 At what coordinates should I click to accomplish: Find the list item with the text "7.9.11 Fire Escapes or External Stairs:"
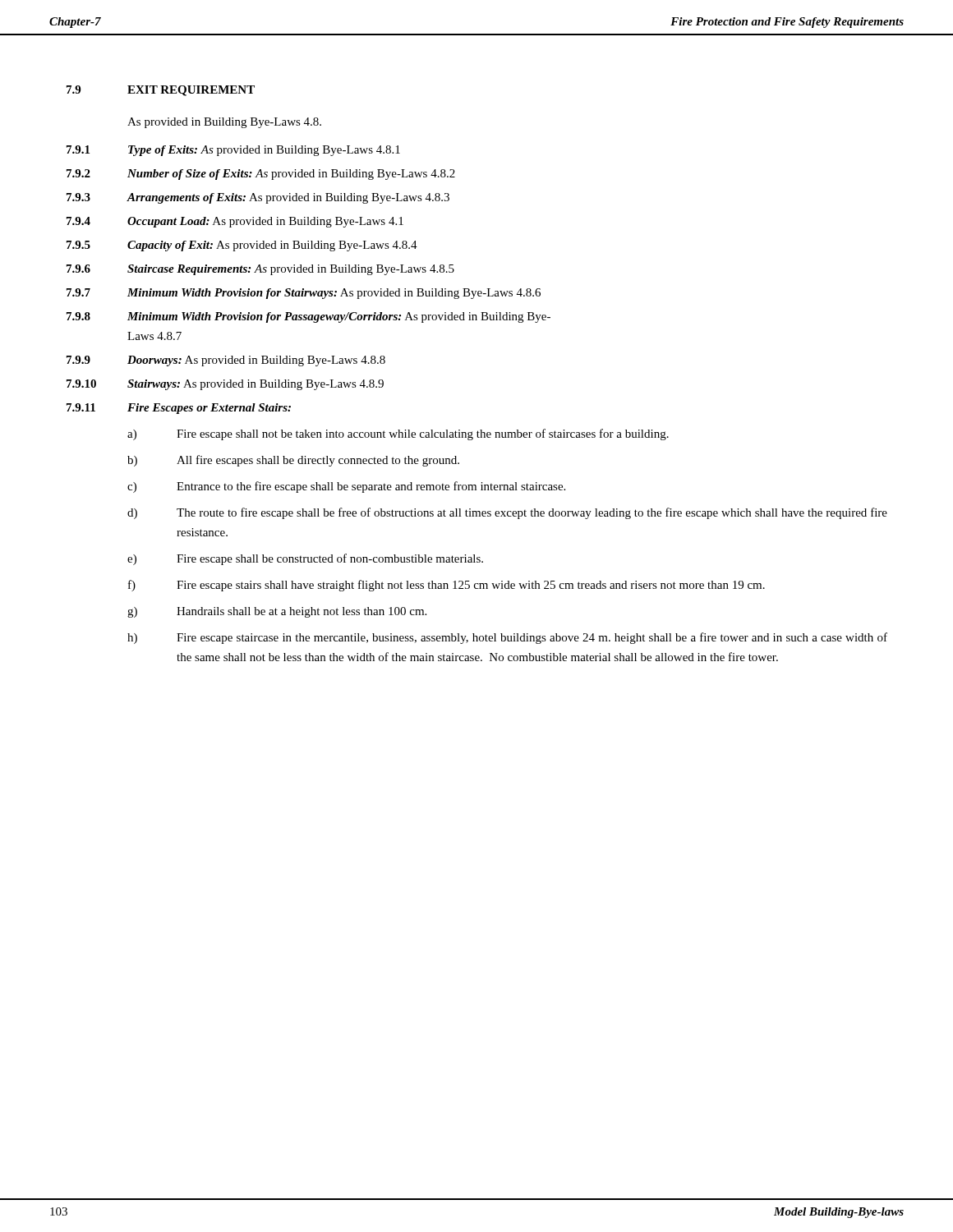[x=179, y=409]
